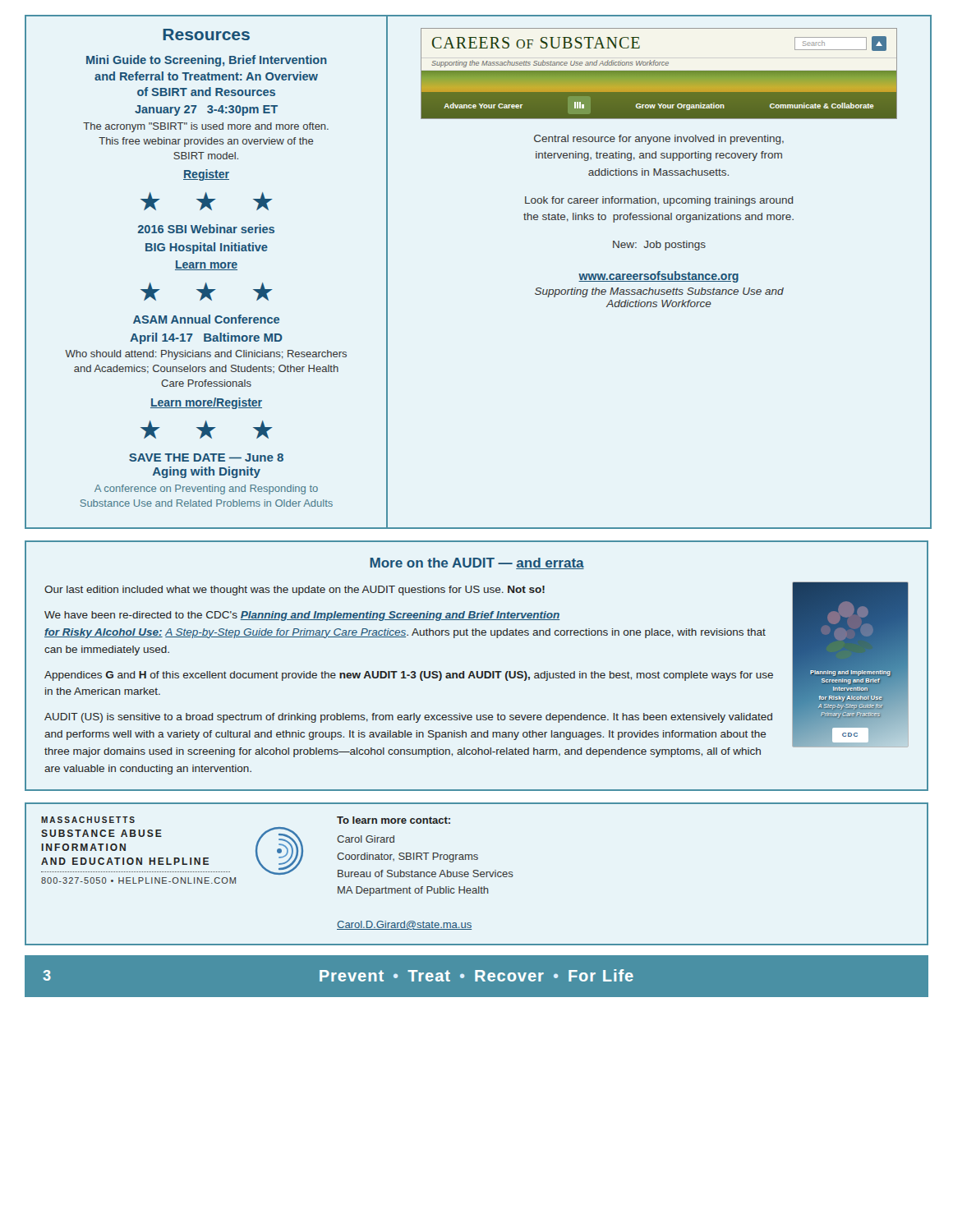Click on the screenshot
This screenshot has height=1232, width=953.
pos(659,74)
